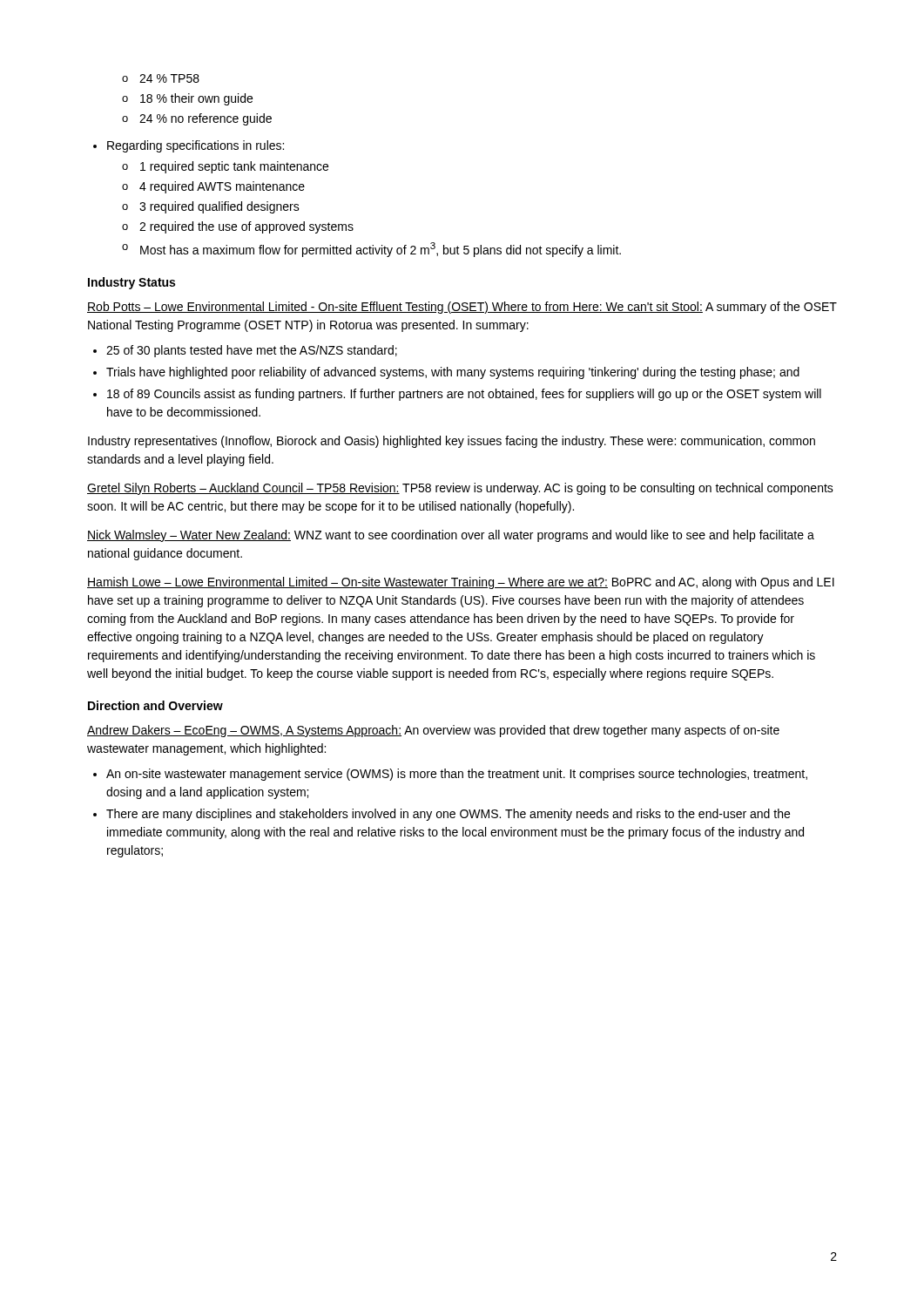Find the text starting "An on-site wastewater management service"
The image size is (924, 1307).
click(x=462, y=783)
